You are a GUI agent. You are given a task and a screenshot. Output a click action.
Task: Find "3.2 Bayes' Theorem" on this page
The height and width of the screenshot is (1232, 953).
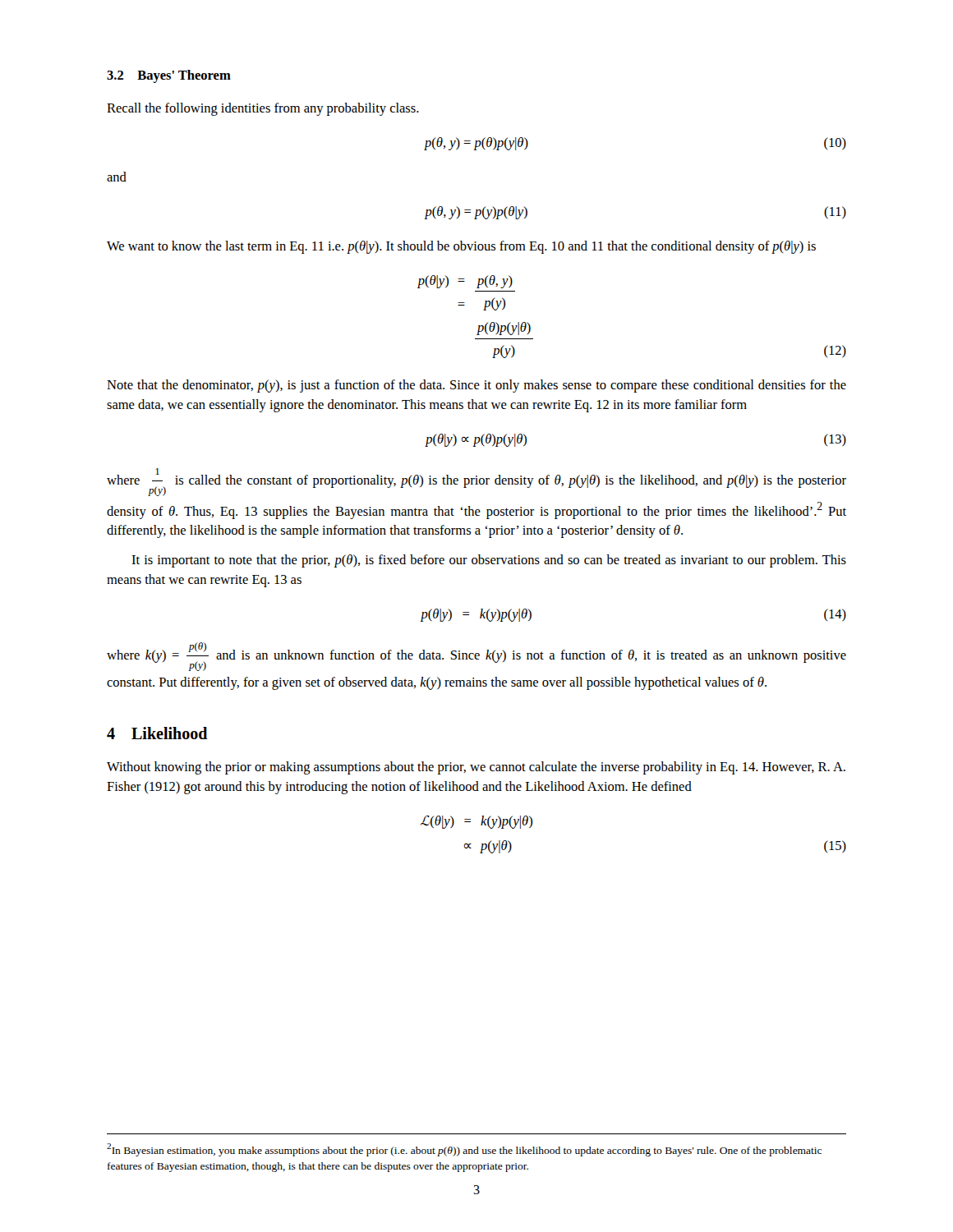pos(169,75)
